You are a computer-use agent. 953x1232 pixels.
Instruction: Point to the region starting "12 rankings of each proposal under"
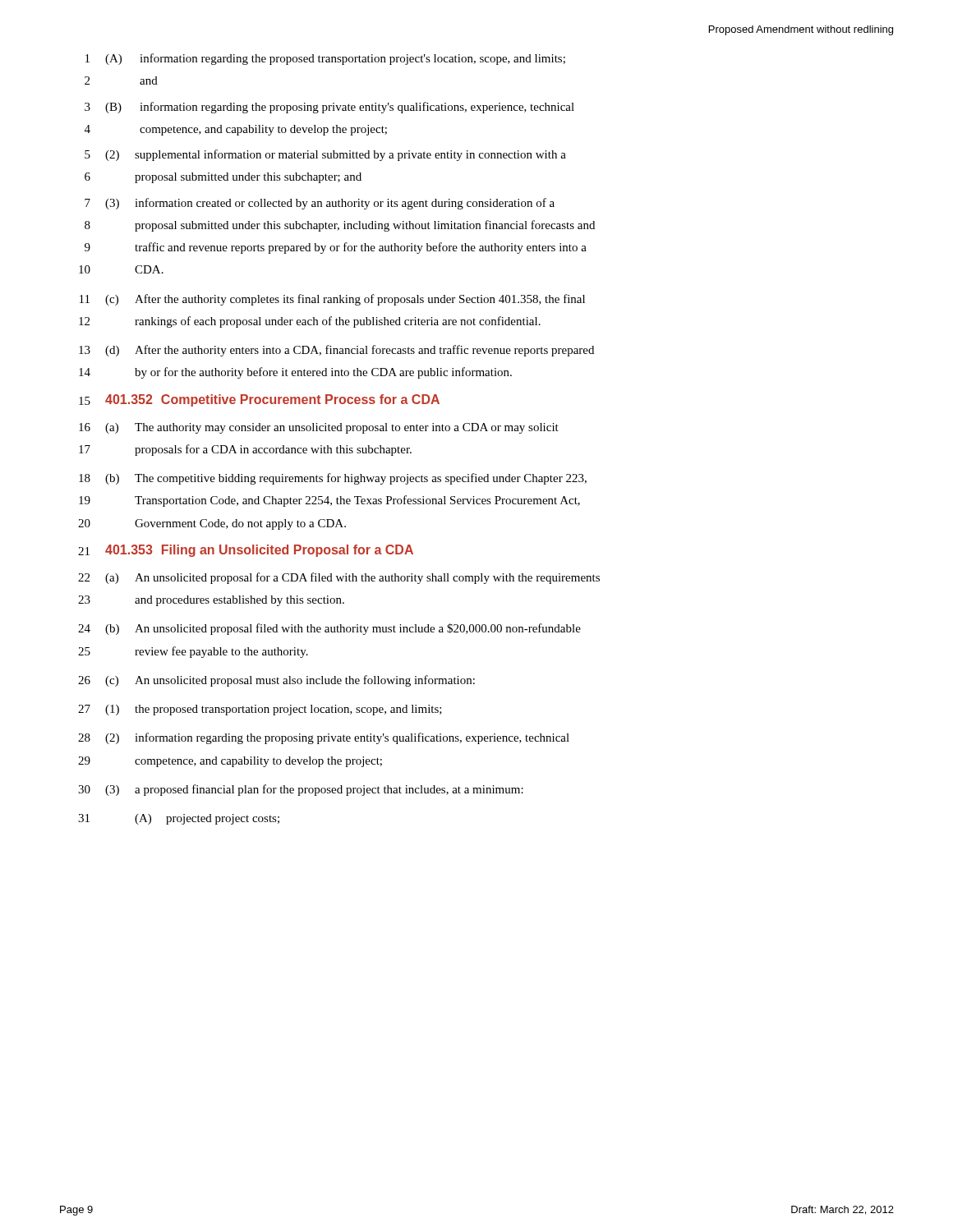point(476,321)
